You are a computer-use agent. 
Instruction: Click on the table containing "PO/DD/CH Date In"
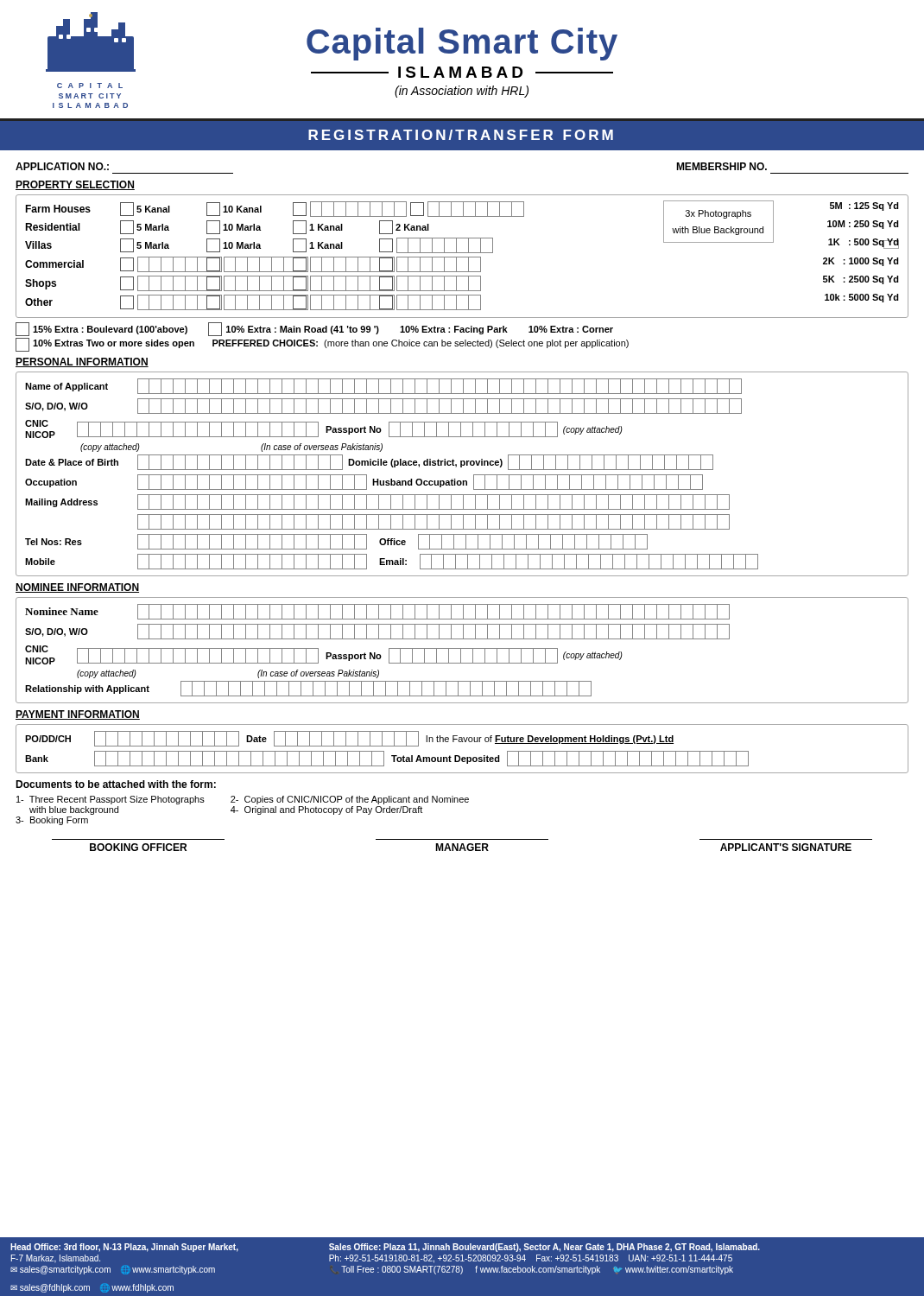coord(462,748)
